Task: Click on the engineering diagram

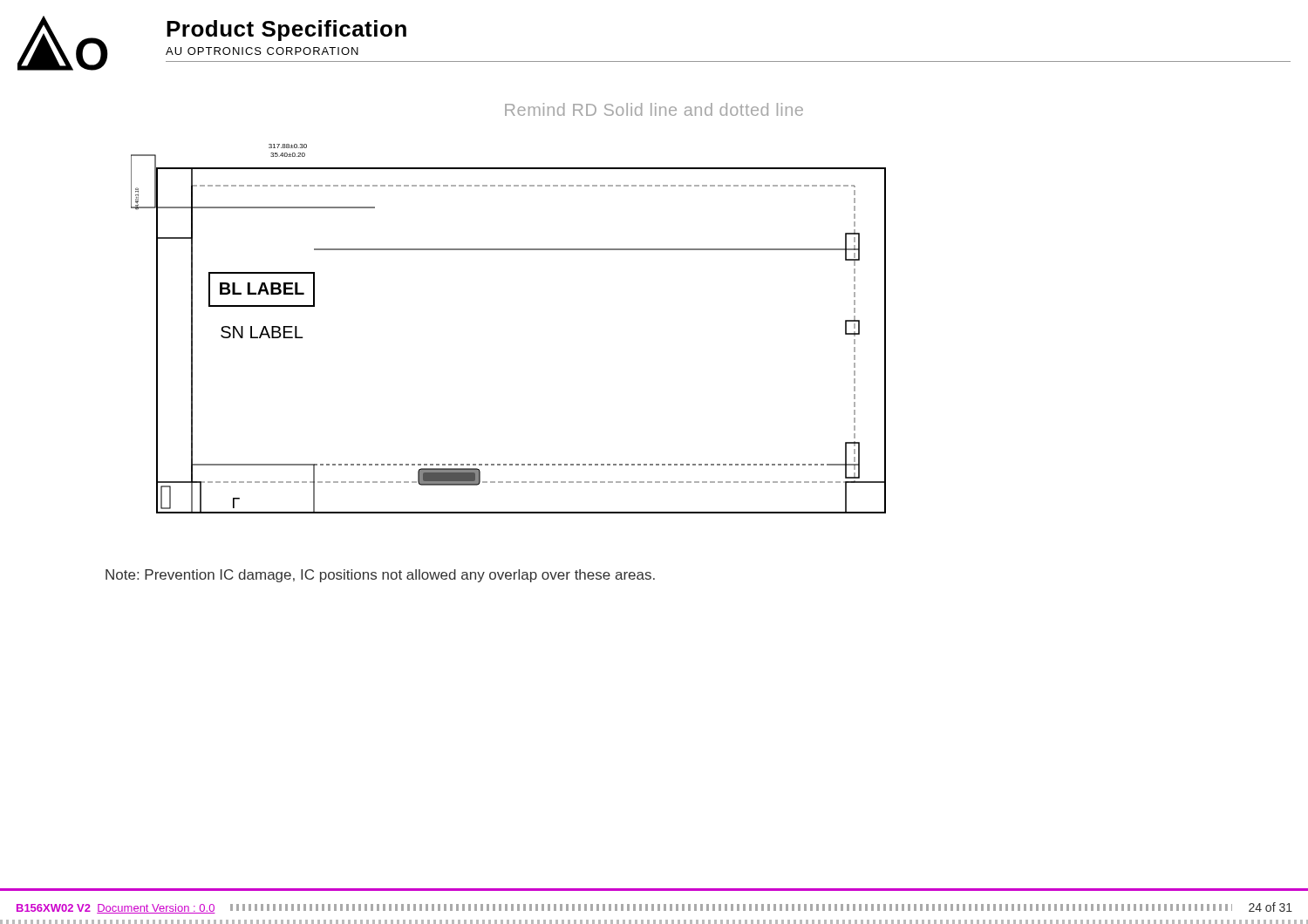Action: click(510, 325)
